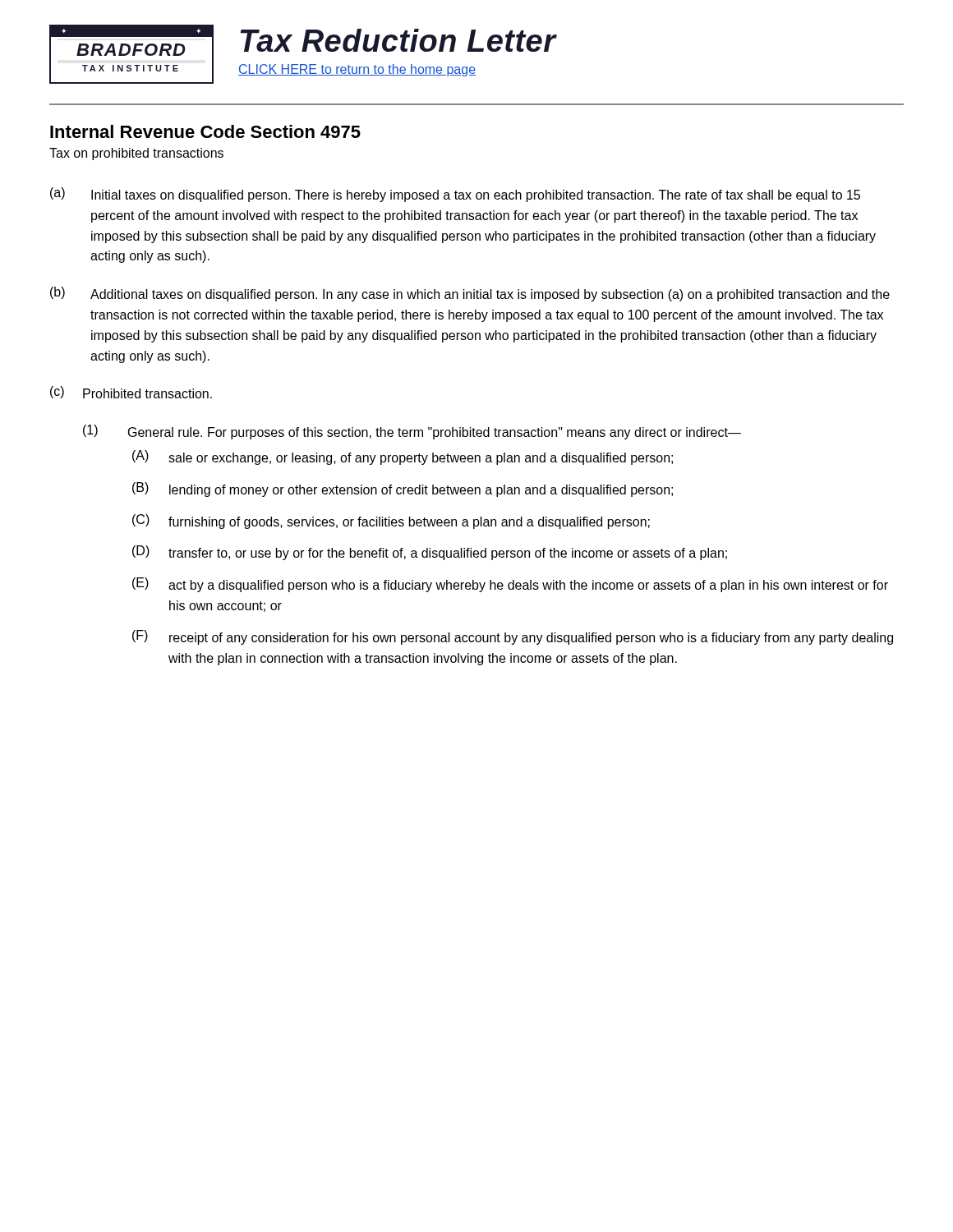Locate the text "Tax Reduction Letter"
The height and width of the screenshot is (1232, 953).
[x=397, y=41]
